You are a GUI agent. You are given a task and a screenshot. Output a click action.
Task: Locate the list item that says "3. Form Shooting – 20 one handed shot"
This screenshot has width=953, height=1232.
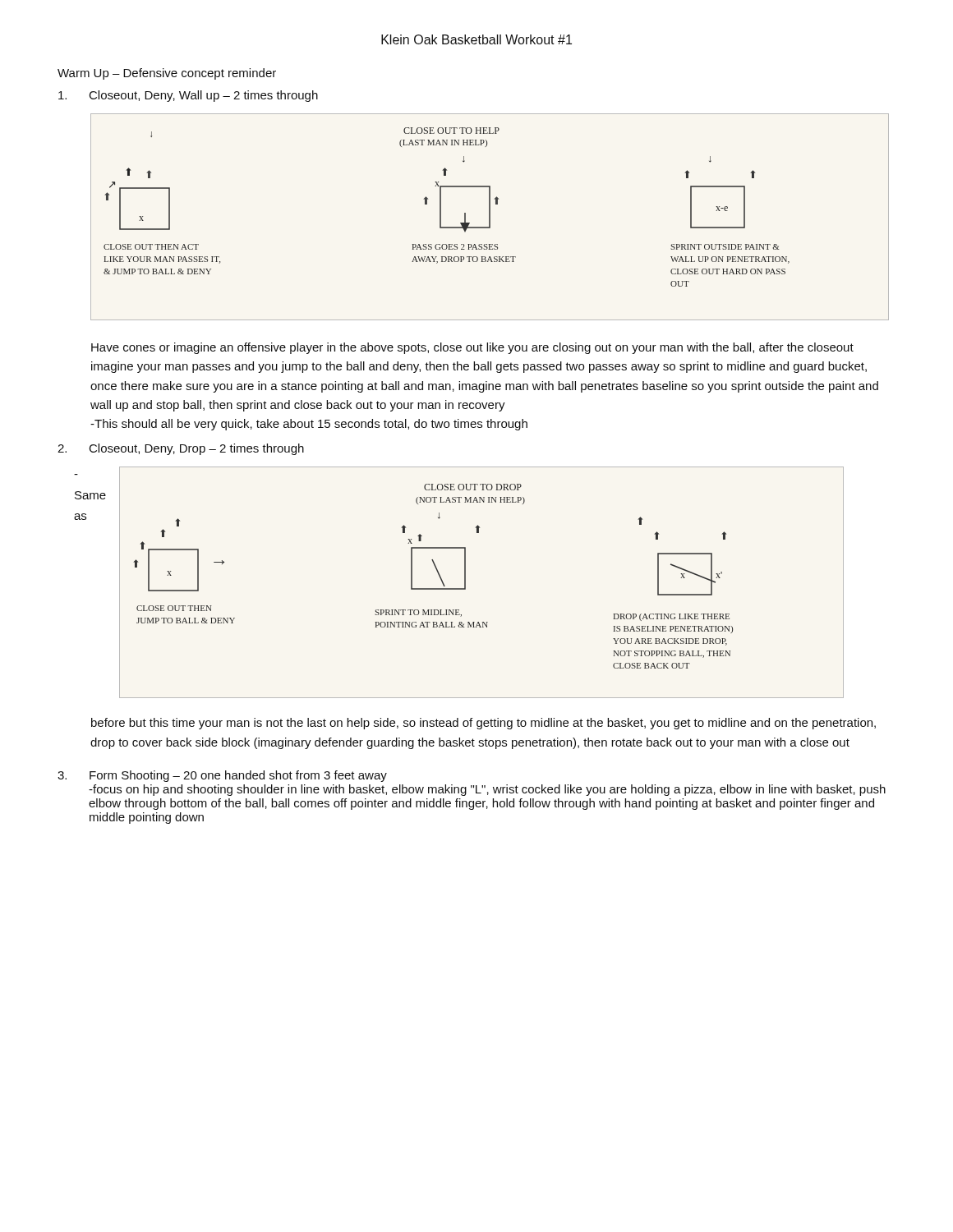pos(476,796)
